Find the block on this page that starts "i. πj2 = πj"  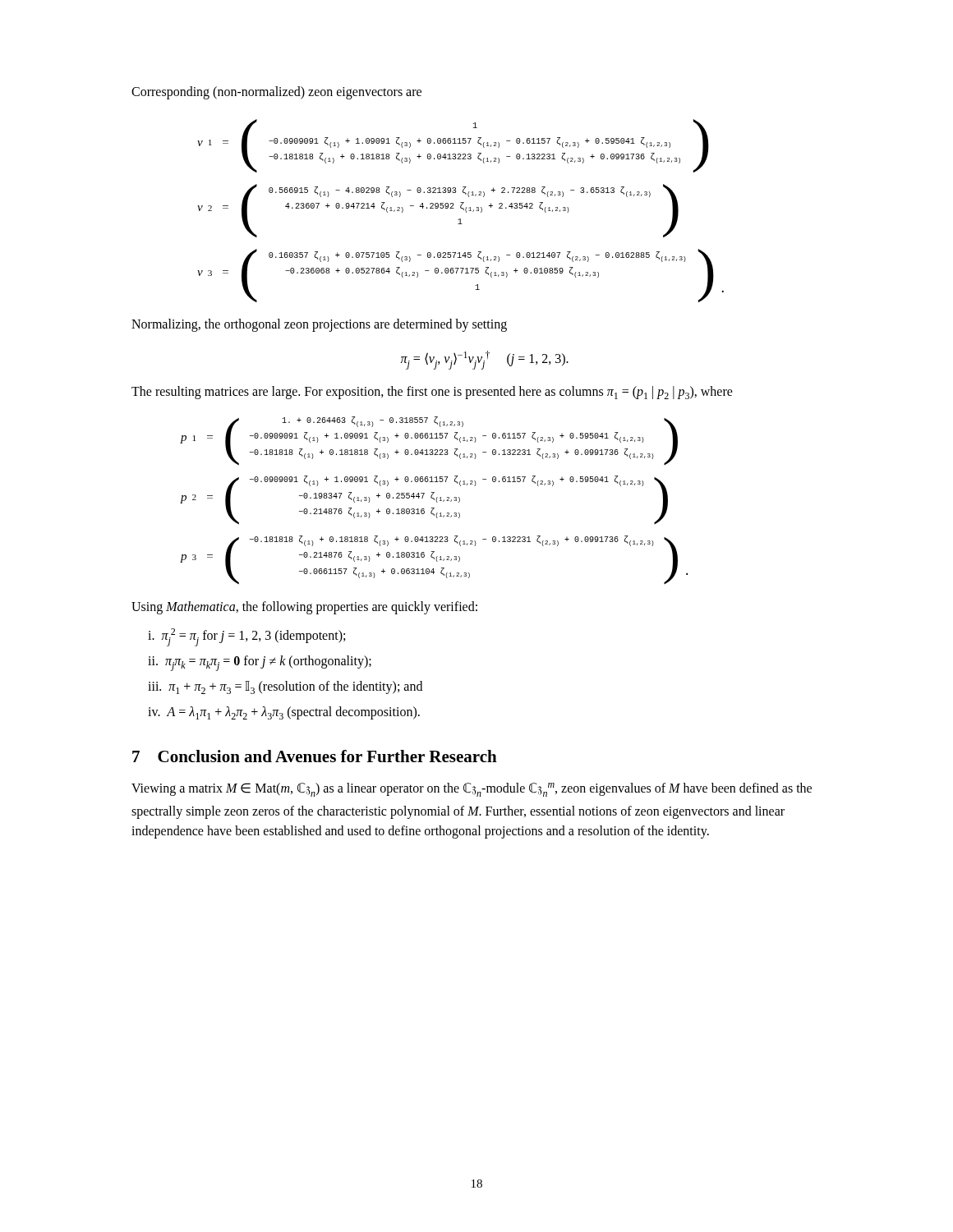pos(247,636)
